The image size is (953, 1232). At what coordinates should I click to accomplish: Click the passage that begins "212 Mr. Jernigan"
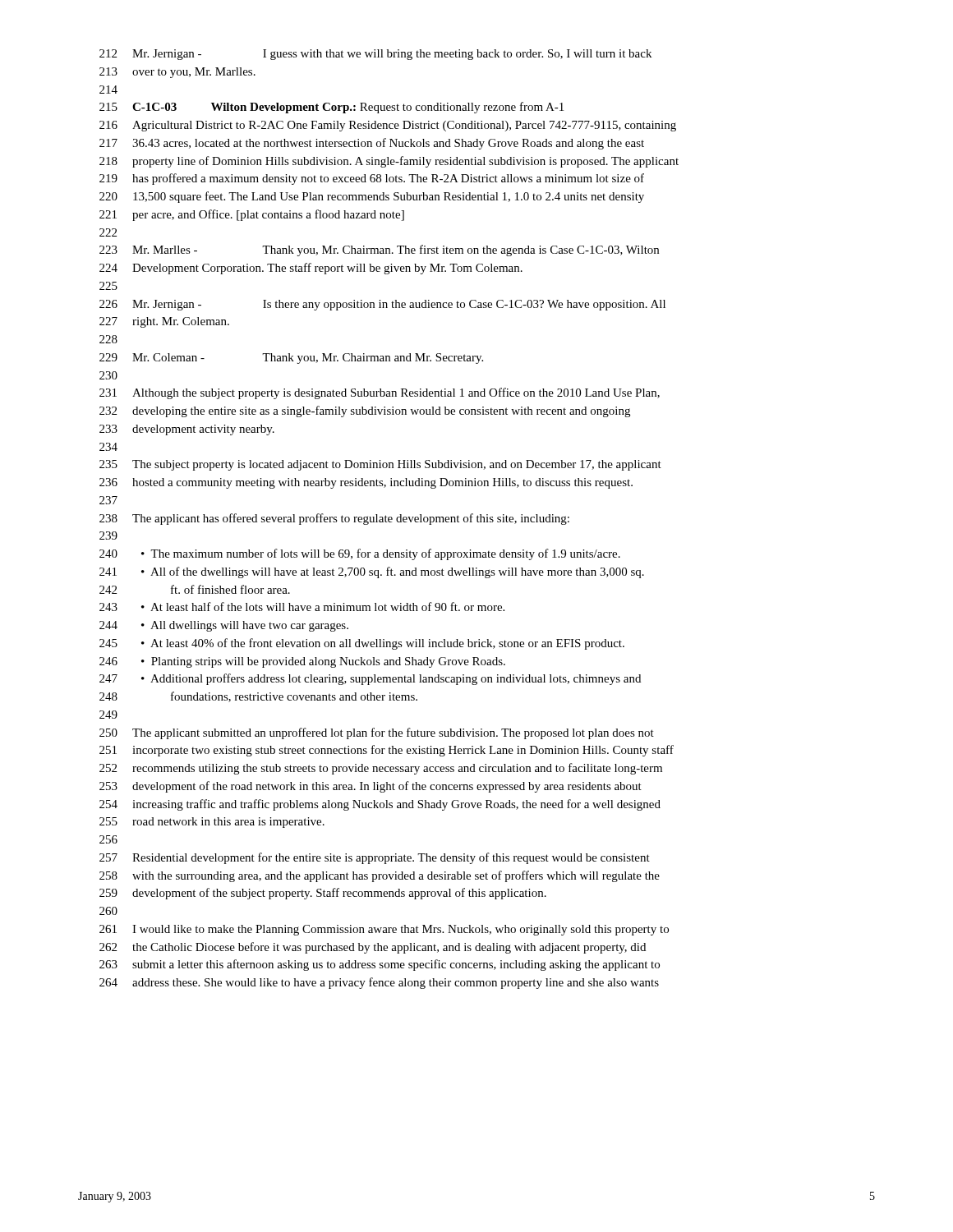point(375,55)
